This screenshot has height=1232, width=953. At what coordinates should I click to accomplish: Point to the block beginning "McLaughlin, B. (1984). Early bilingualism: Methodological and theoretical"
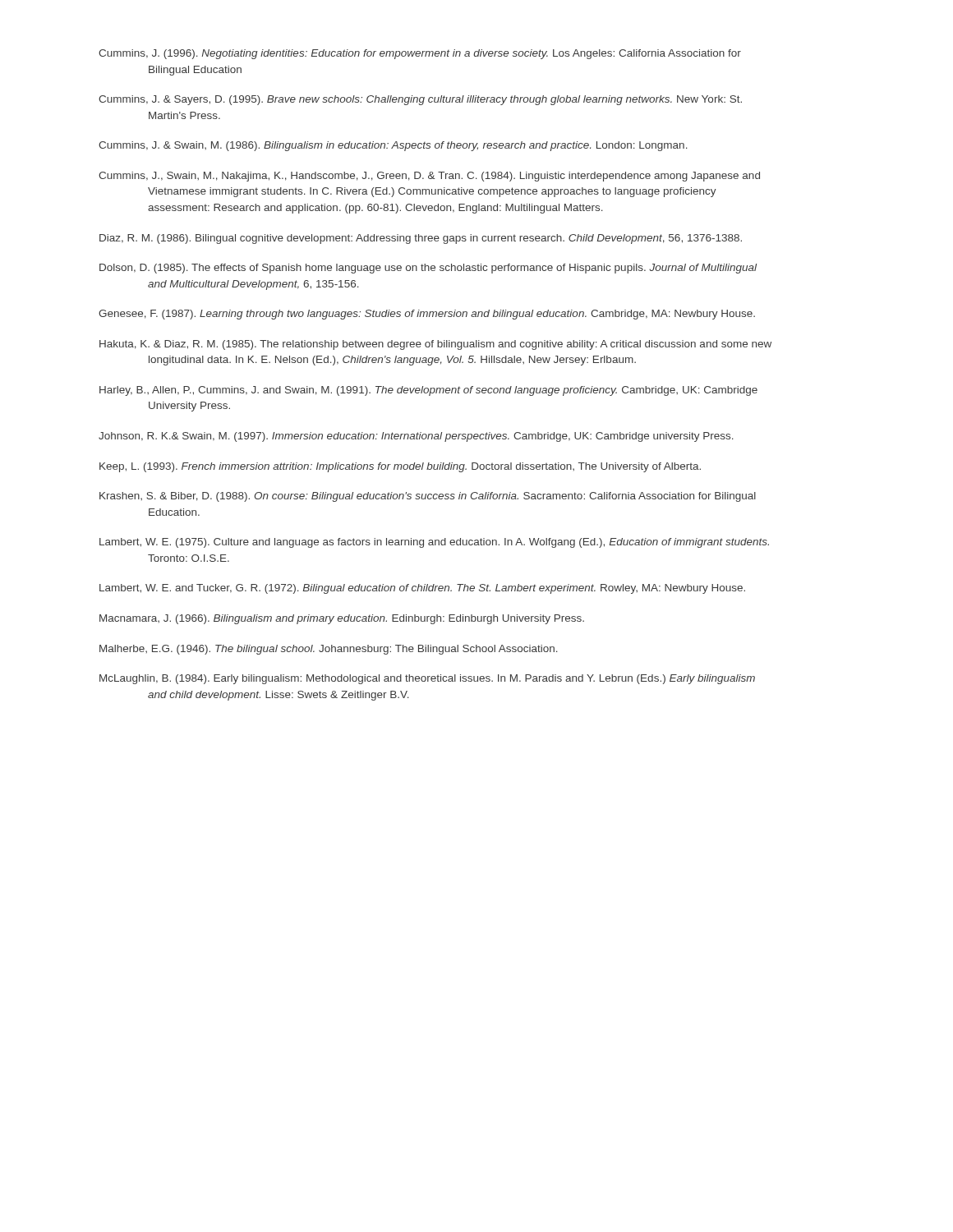pyautogui.click(x=427, y=686)
